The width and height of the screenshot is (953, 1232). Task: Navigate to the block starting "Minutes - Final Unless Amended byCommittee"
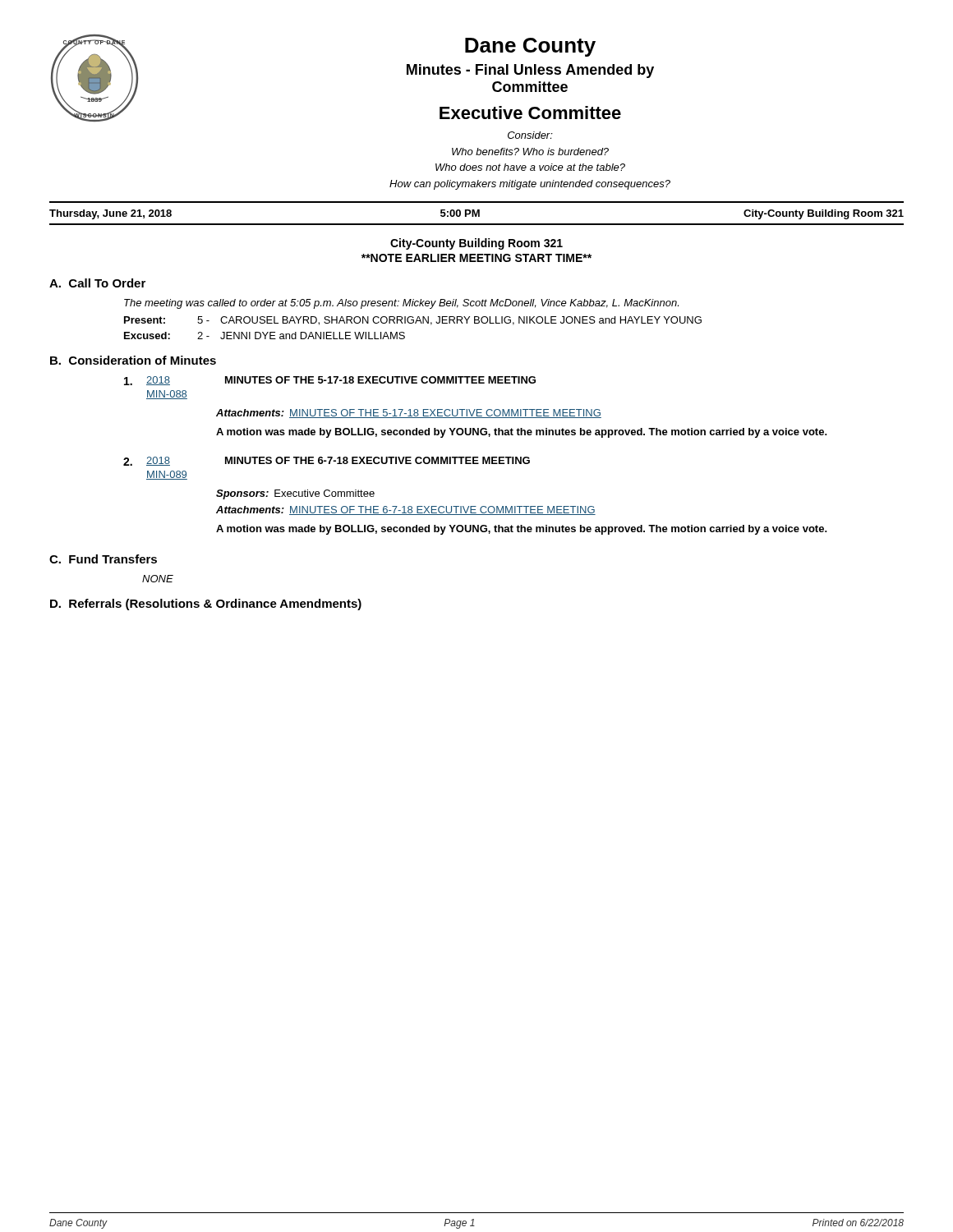click(530, 78)
